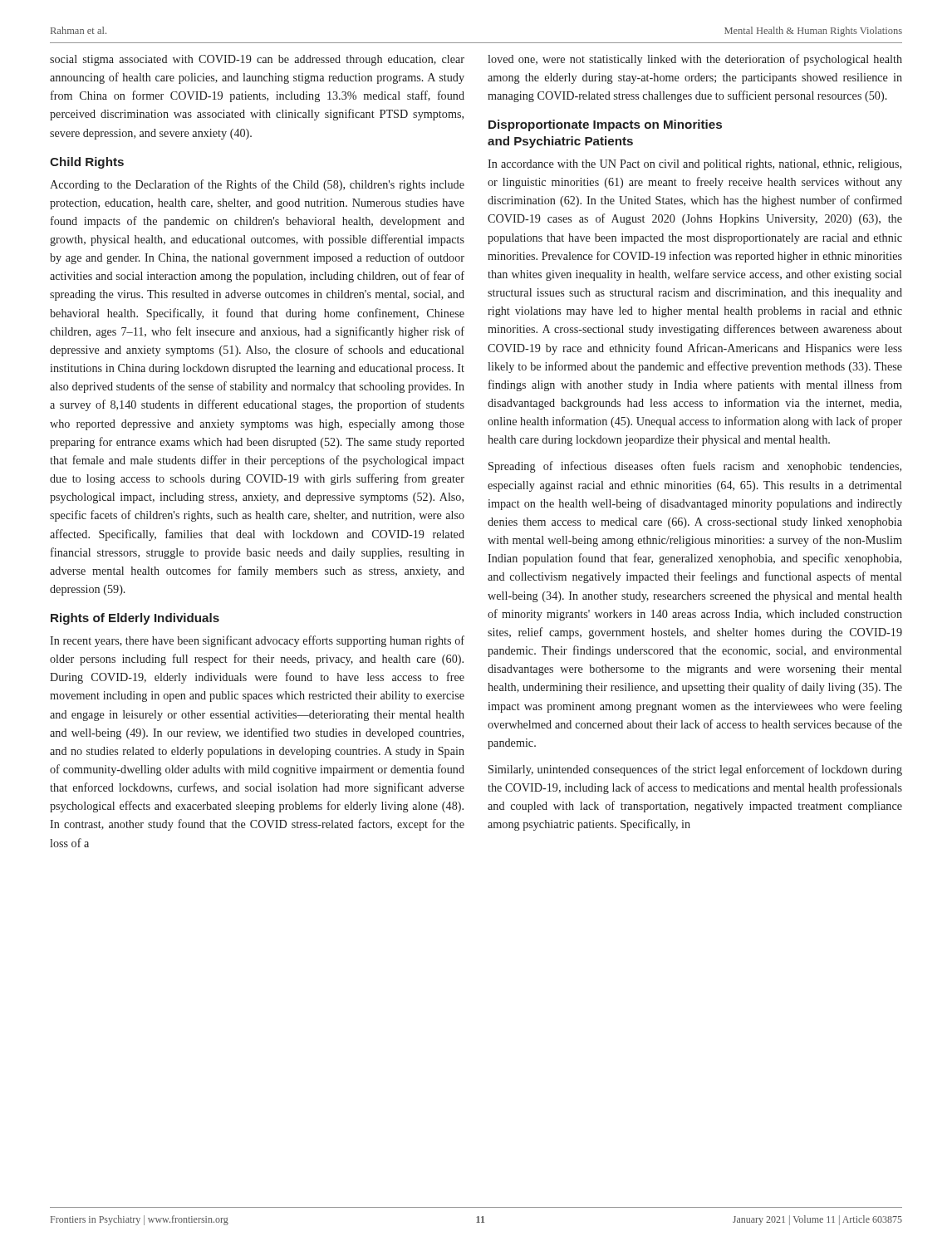Find the text block starting "In recent years,"
The image size is (952, 1246).
pyautogui.click(x=257, y=742)
